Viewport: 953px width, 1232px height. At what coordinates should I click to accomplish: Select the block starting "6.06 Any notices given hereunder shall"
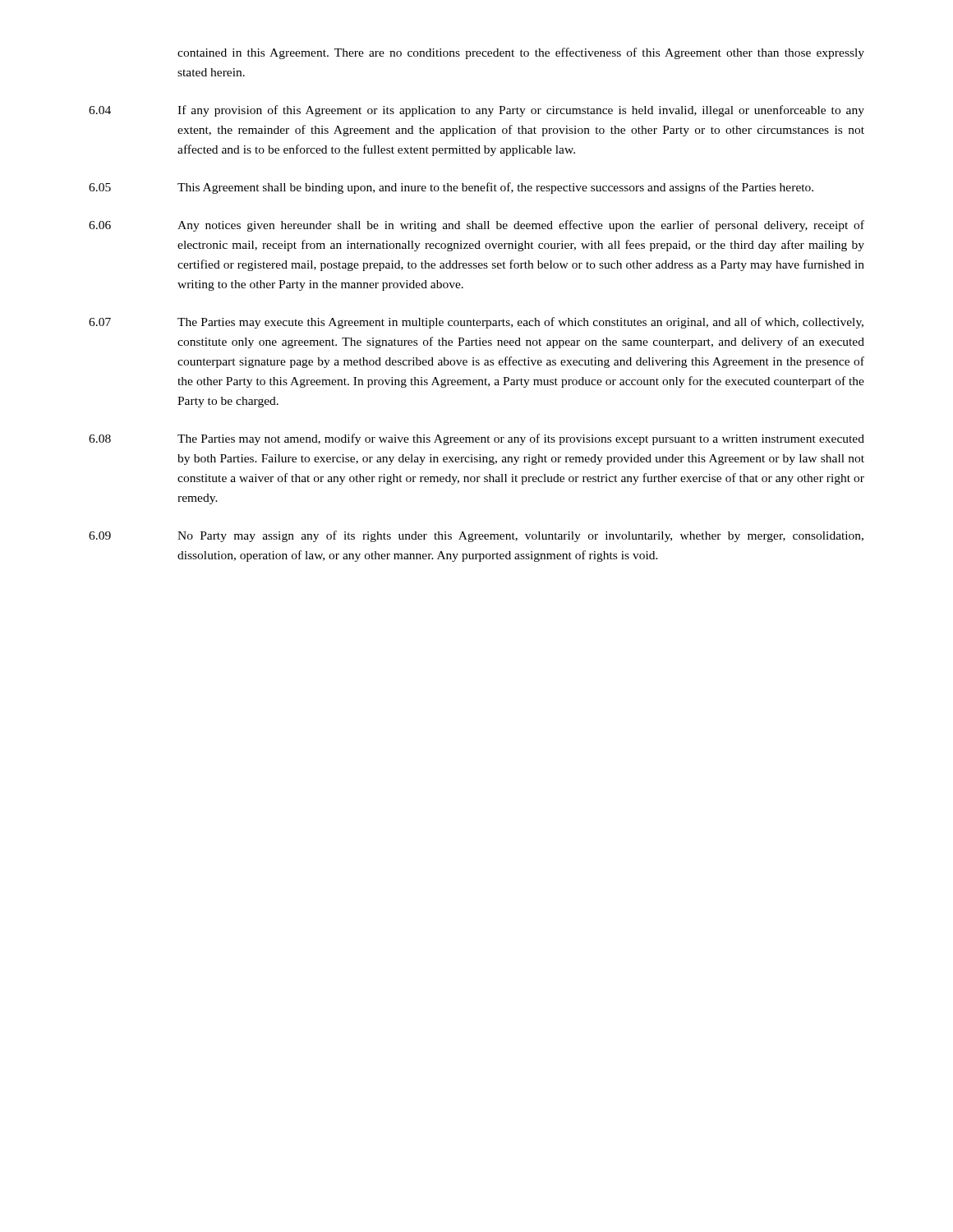click(x=476, y=255)
